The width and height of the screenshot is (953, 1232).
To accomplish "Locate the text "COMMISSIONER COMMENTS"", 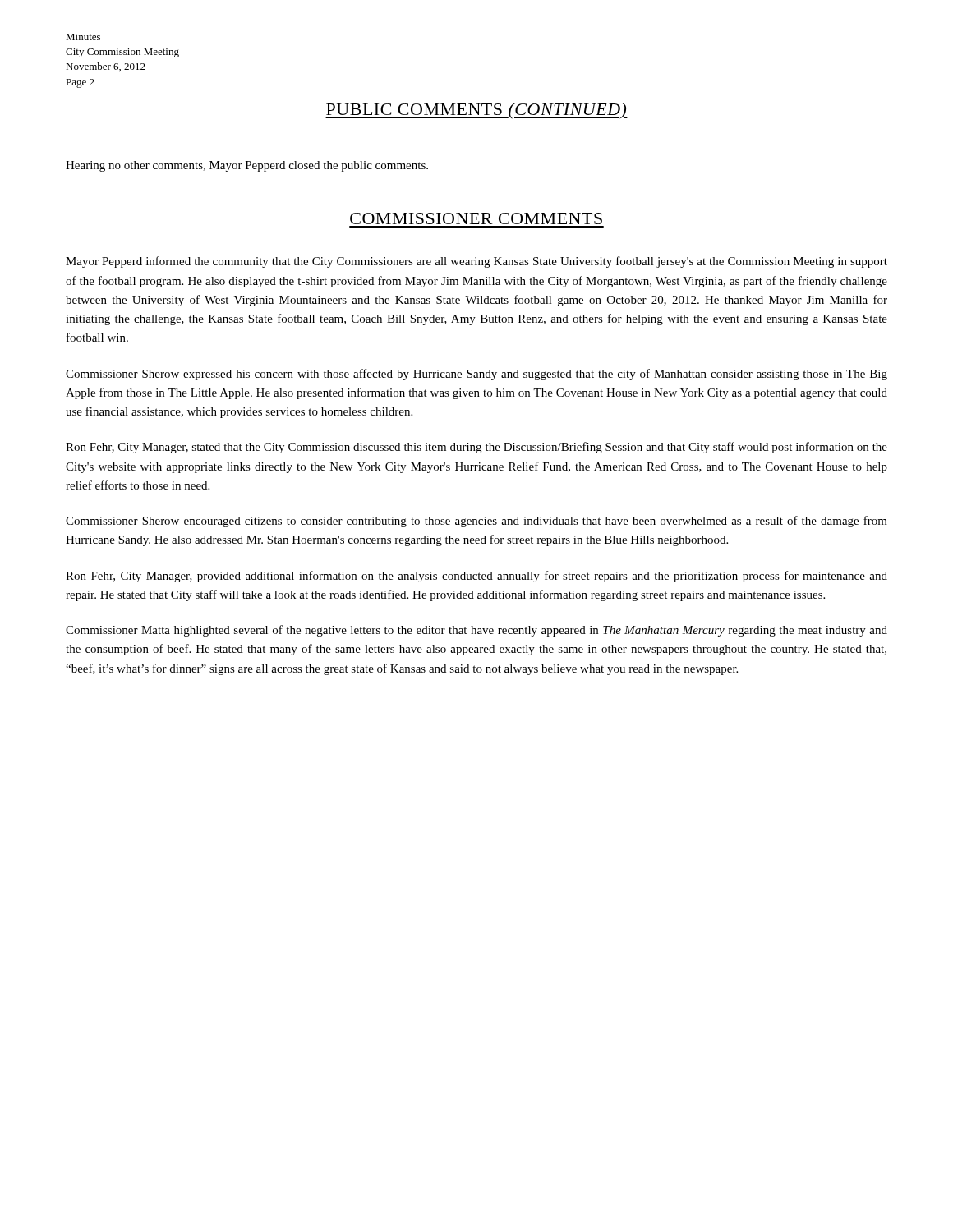I will [476, 219].
